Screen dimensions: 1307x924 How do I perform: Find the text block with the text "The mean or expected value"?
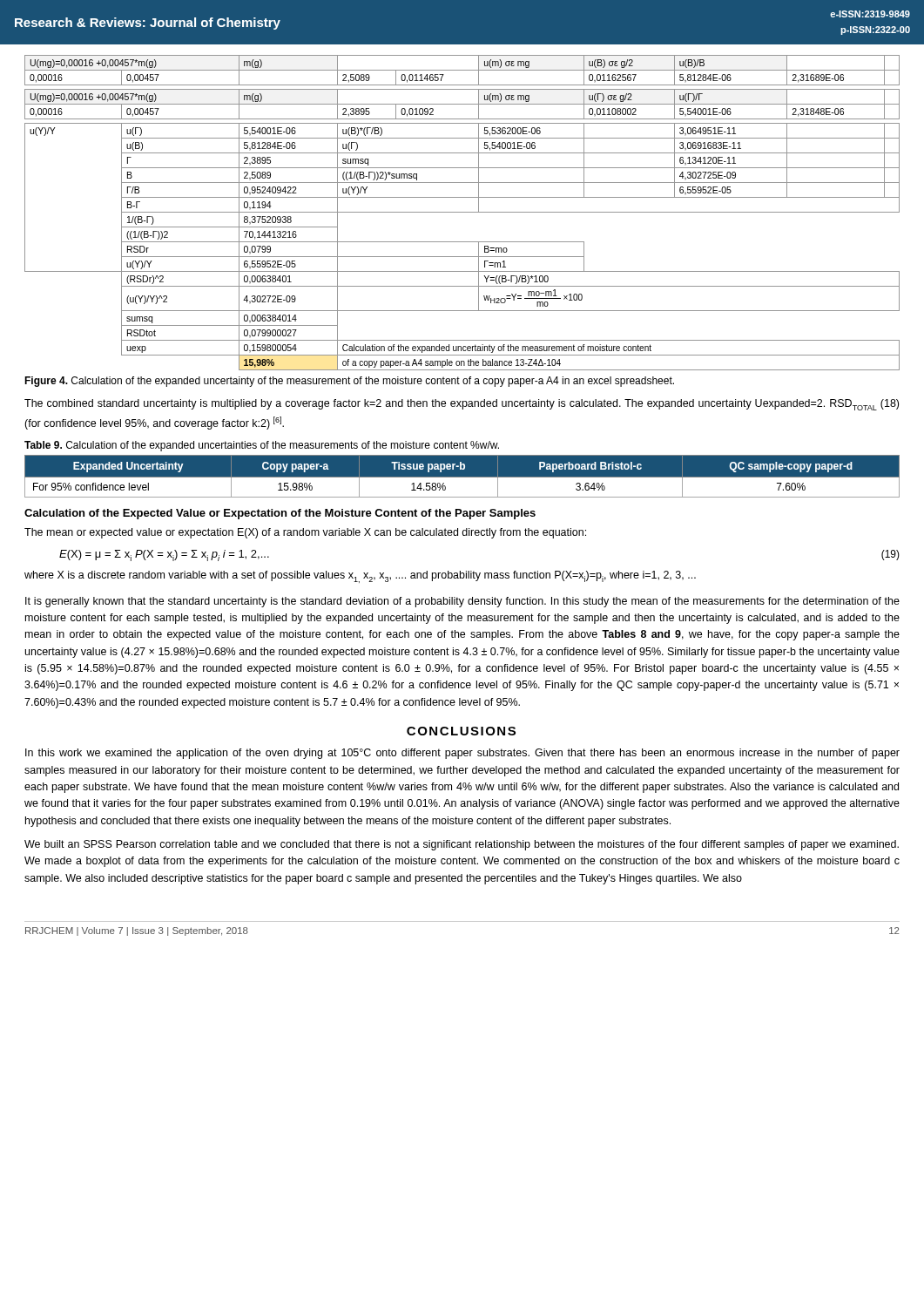point(306,533)
